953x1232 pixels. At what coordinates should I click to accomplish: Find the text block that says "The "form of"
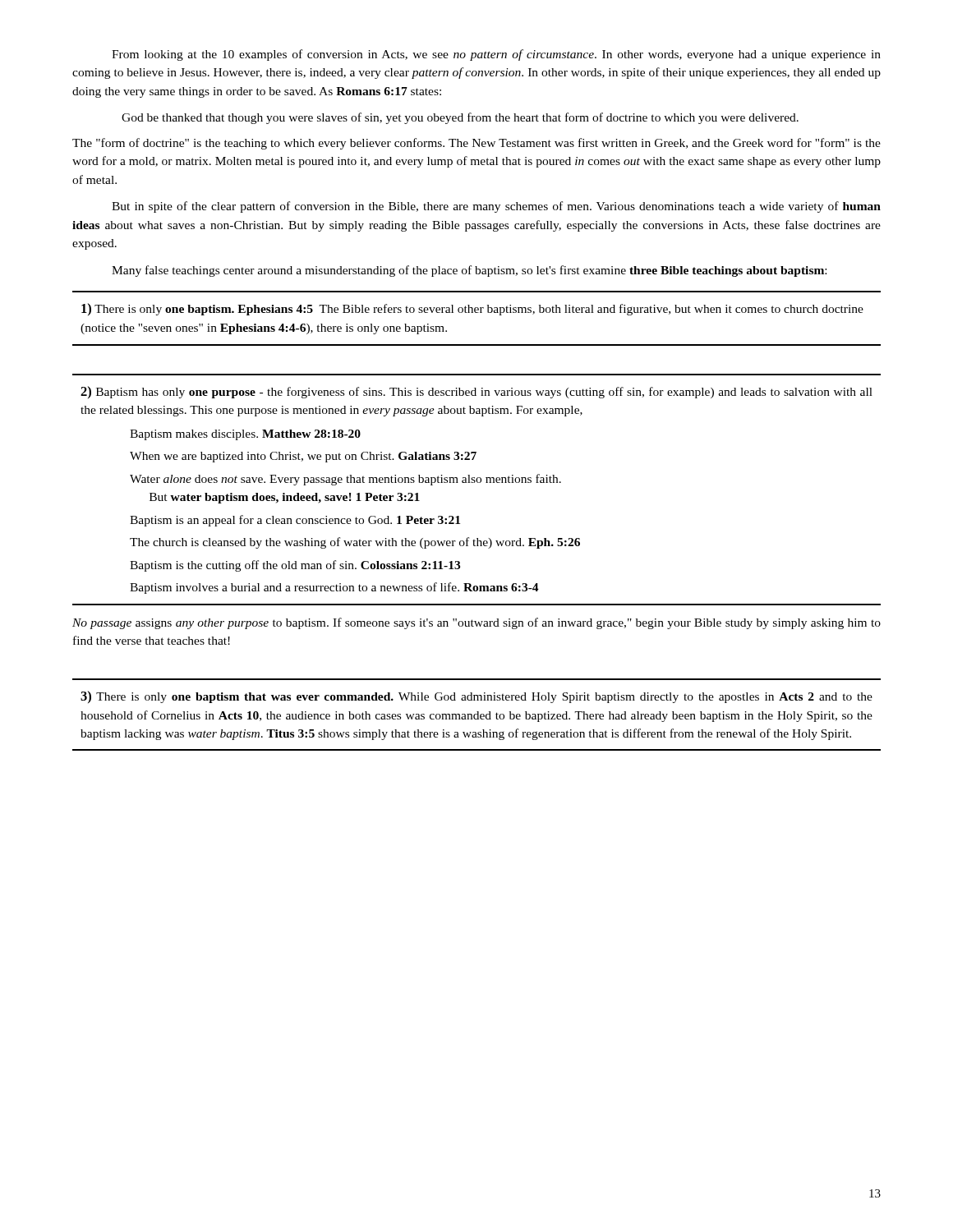click(476, 161)
